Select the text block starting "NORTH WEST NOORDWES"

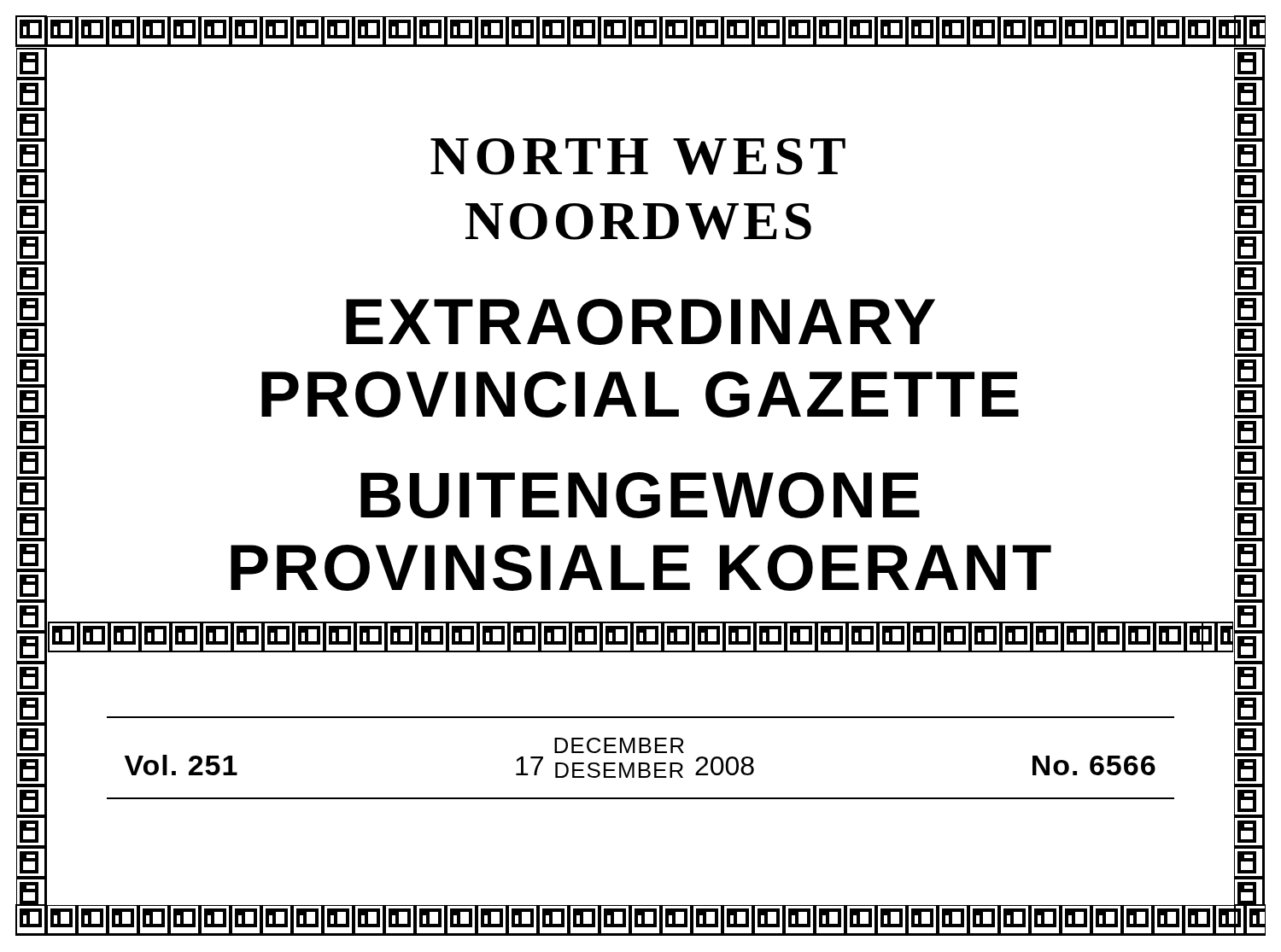tap(640, 188)
